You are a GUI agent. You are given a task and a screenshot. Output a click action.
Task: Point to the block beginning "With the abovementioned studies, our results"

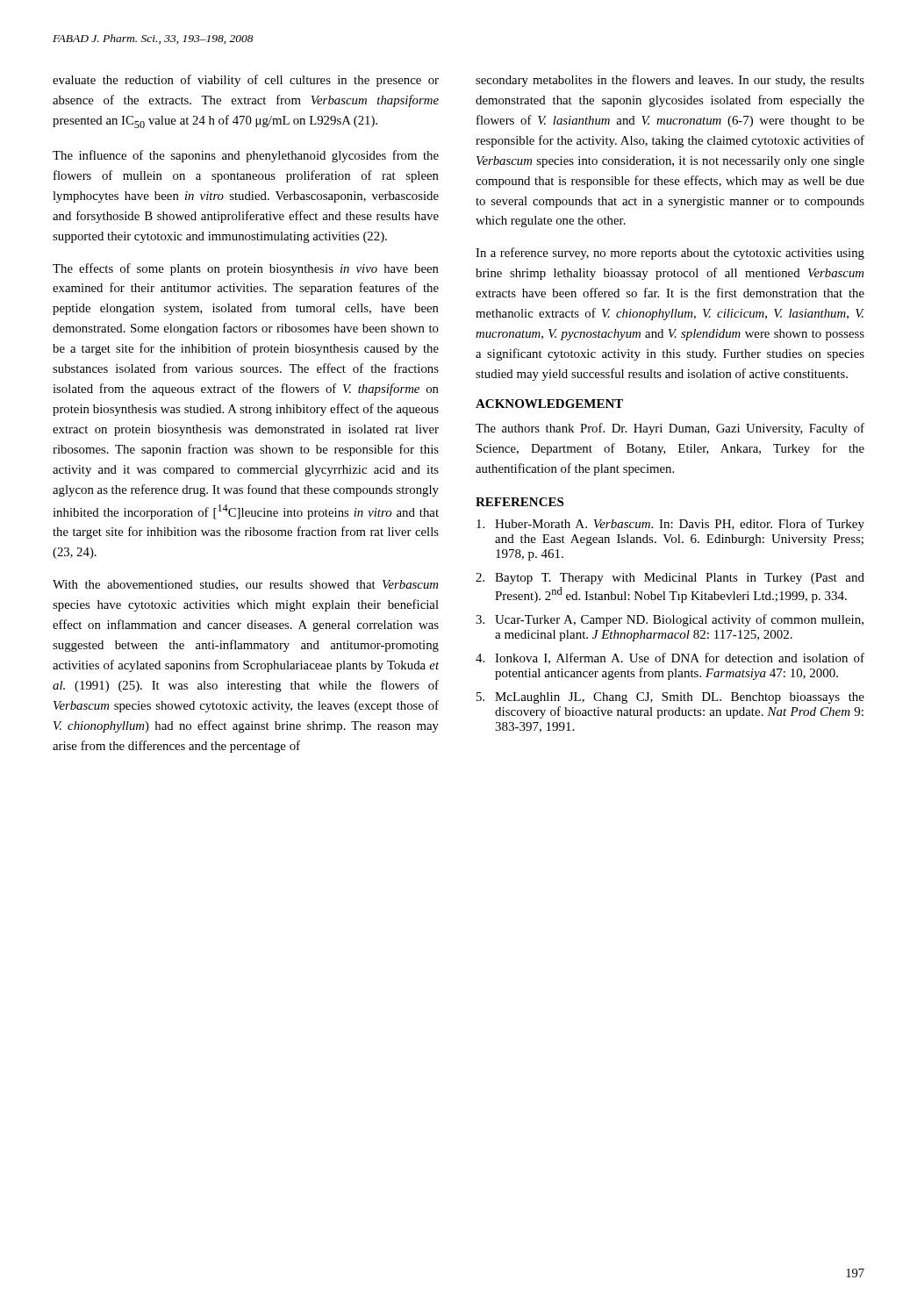246,665
